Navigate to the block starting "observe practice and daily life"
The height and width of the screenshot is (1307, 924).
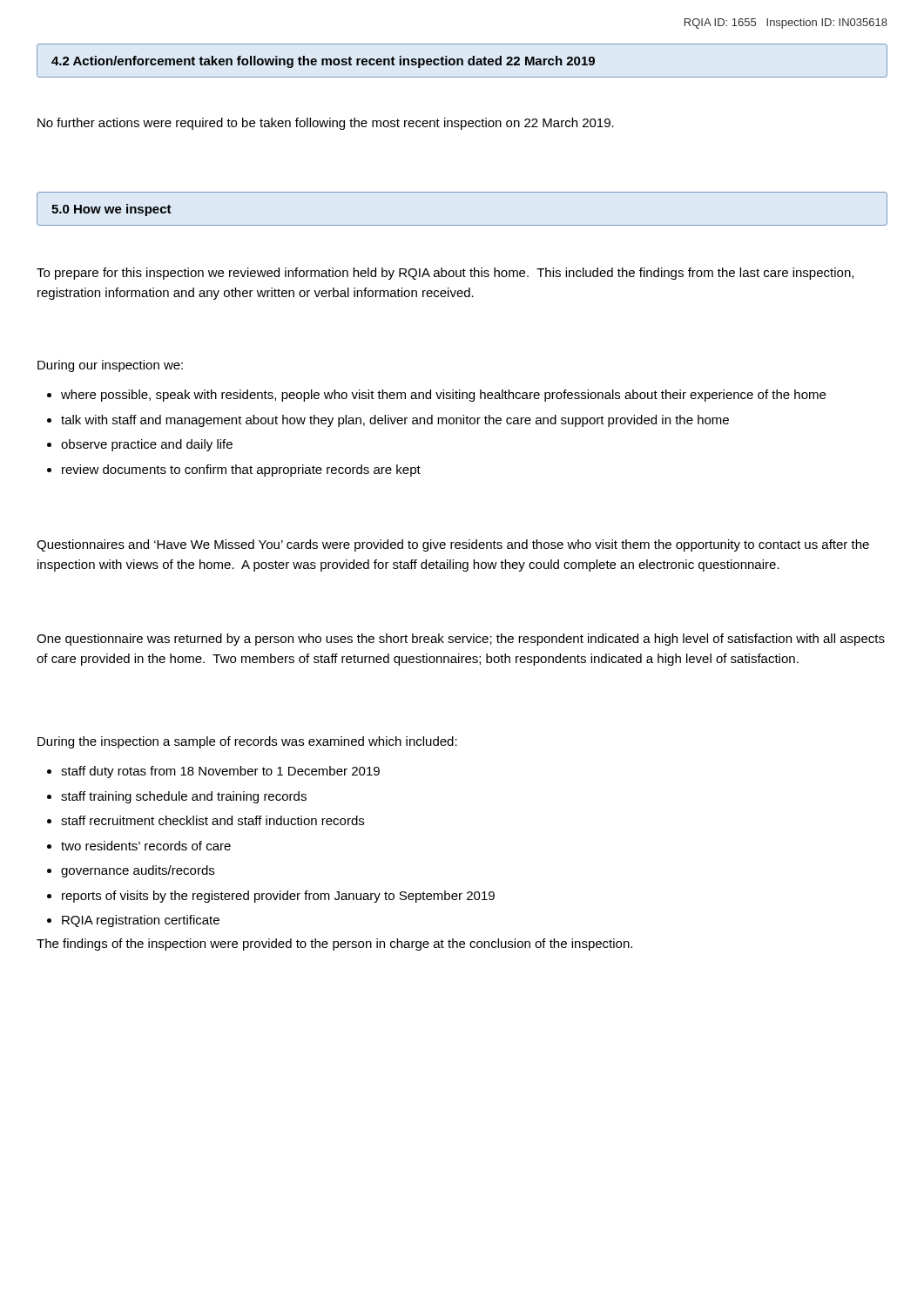pos(147,444)
